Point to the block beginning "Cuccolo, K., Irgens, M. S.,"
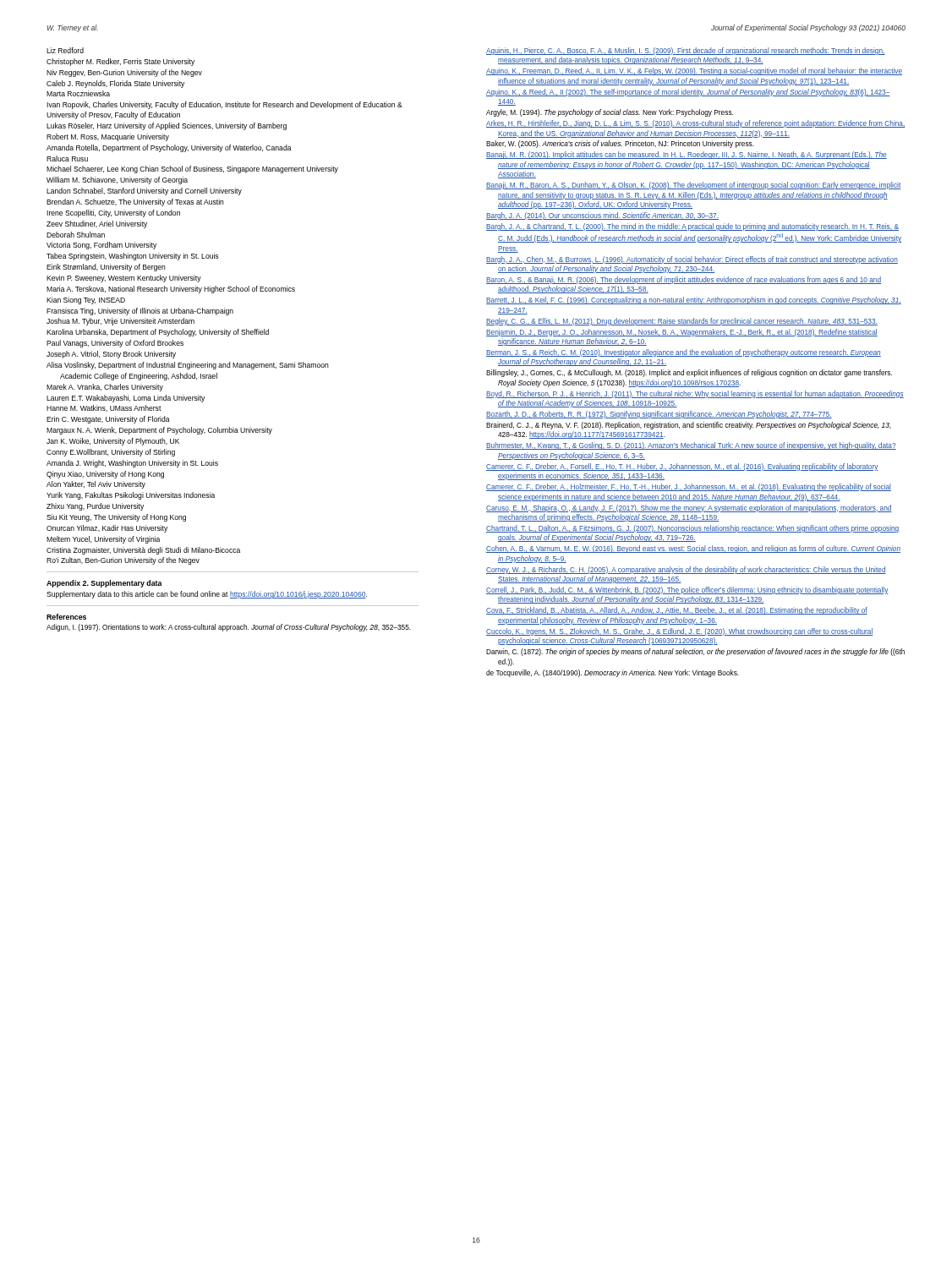Screen dimensions: 1268x952 coord(679,636)
